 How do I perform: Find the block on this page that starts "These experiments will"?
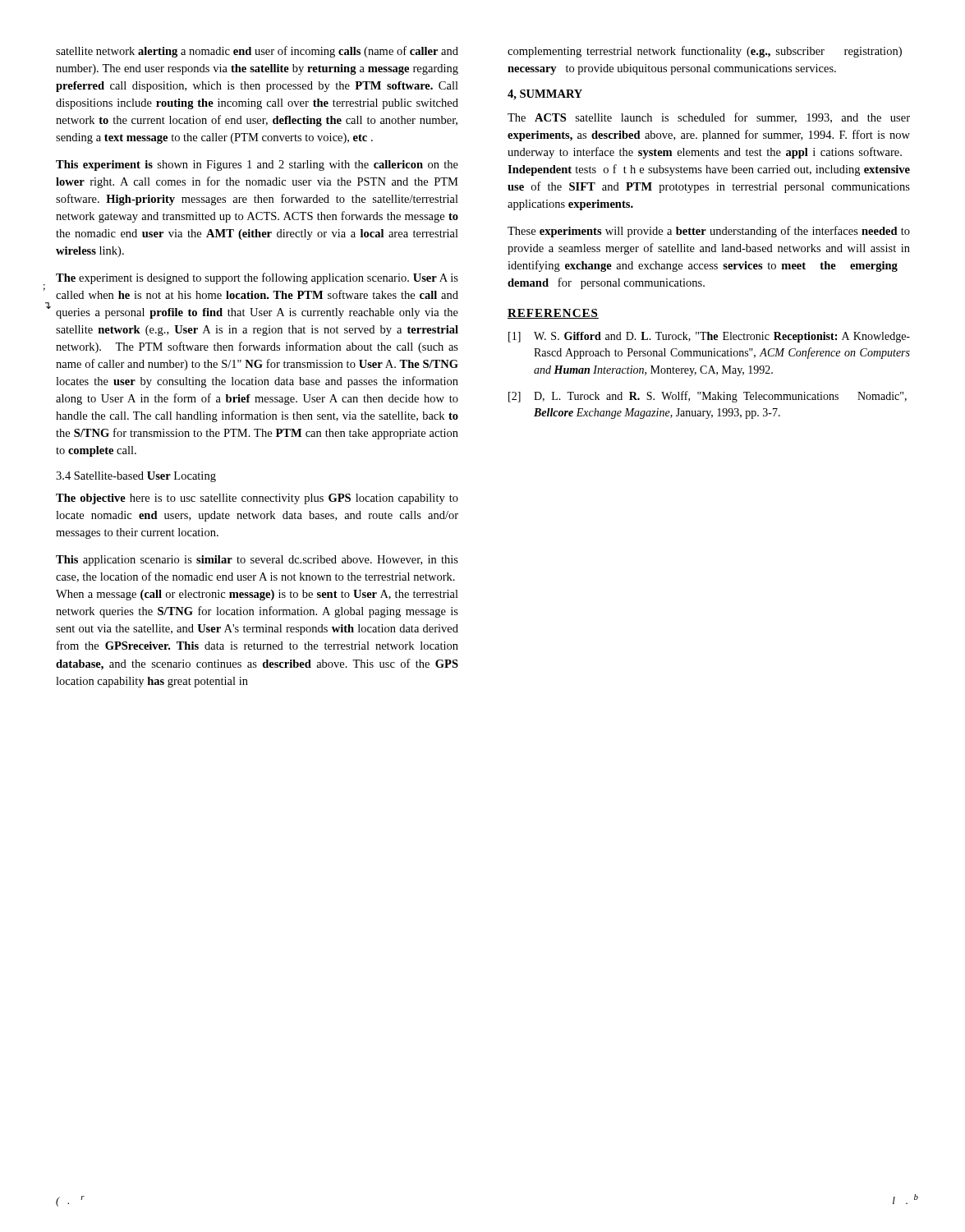pos(709,257)
